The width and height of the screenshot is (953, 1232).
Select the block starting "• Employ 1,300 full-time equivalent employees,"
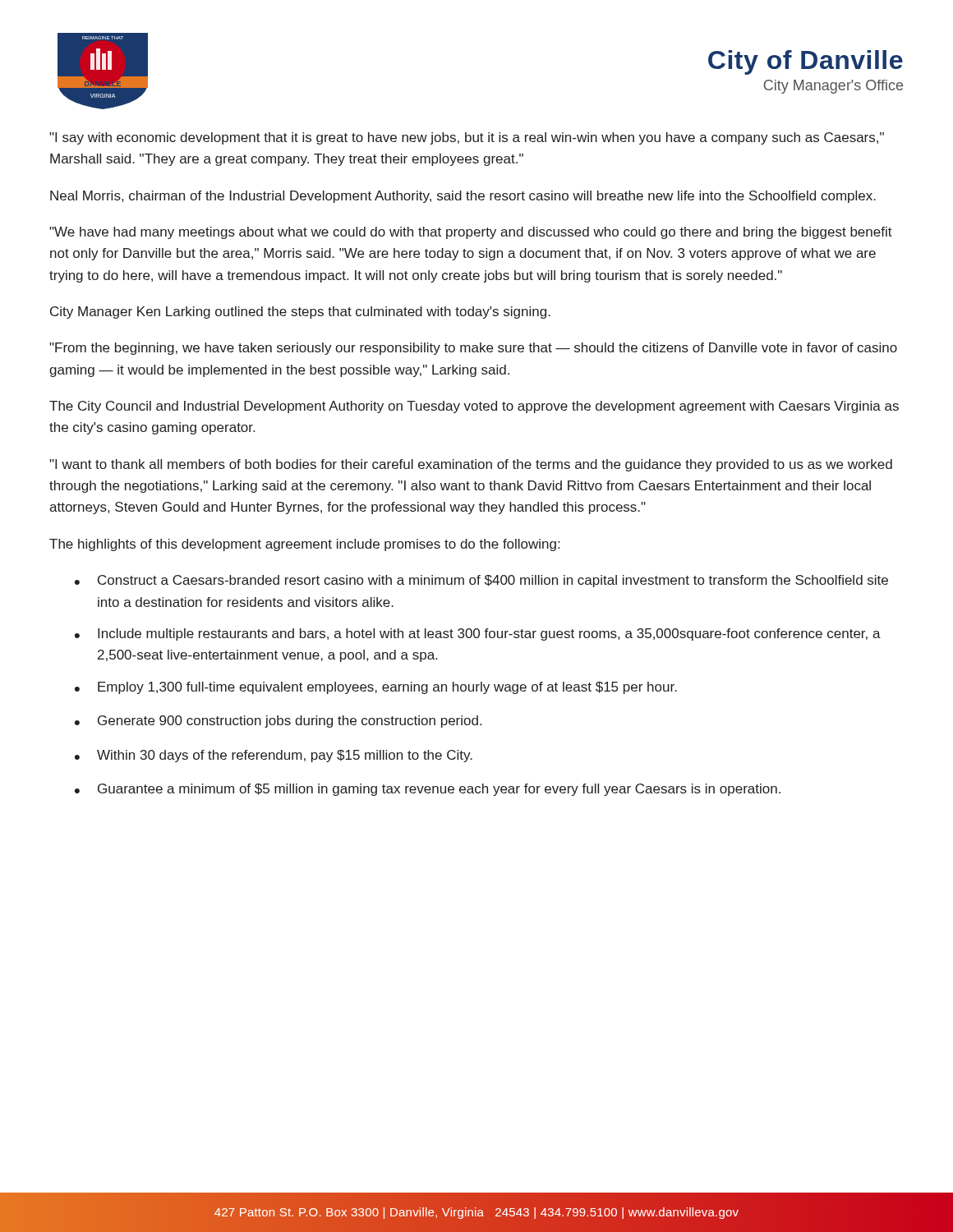coord(476,689)
